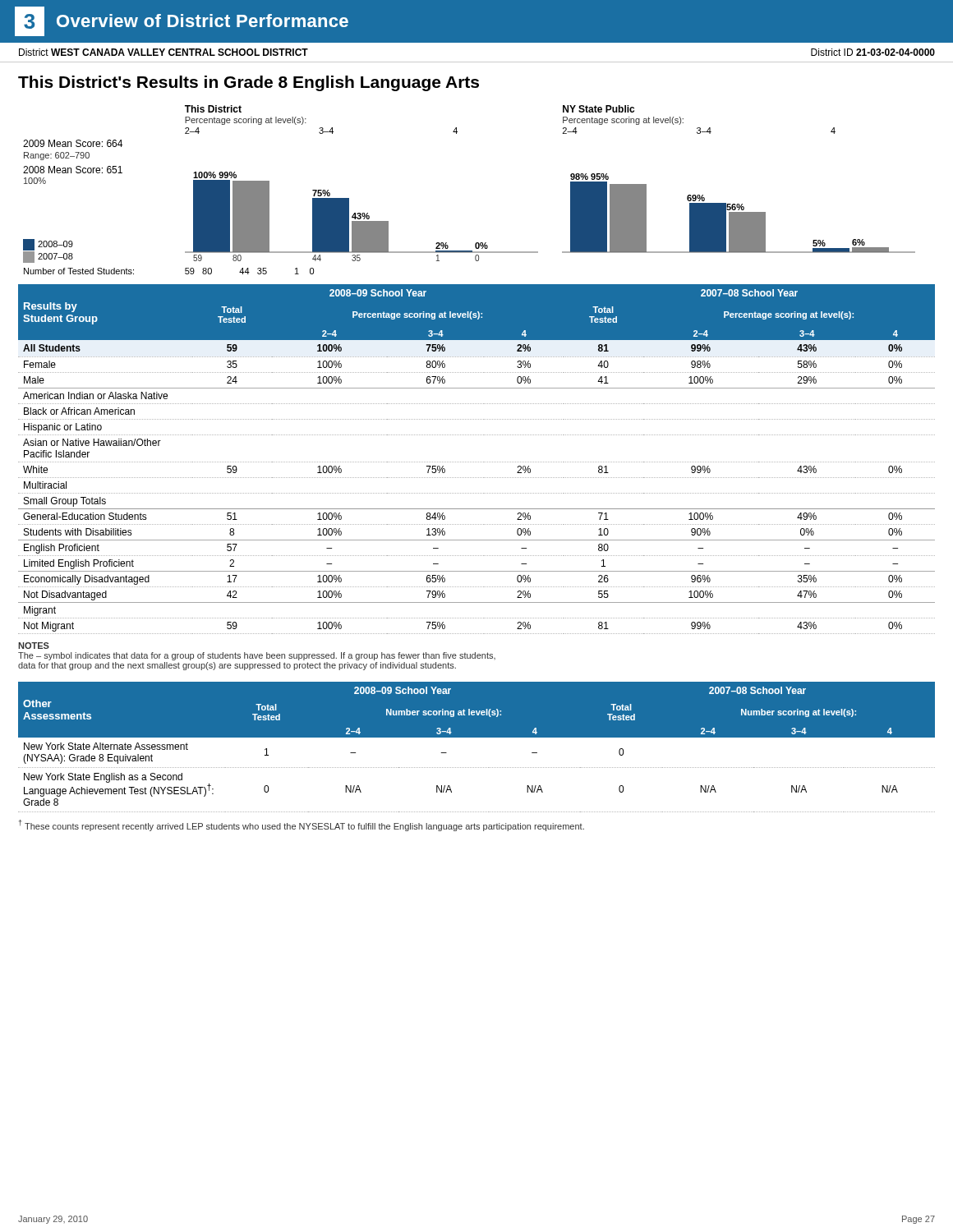Point to the region starting "District WEST CANADA VALLEY CENTRAL SCHOOL"
The width and height of the screenshot is (953, 1232).
click(476, 53)
